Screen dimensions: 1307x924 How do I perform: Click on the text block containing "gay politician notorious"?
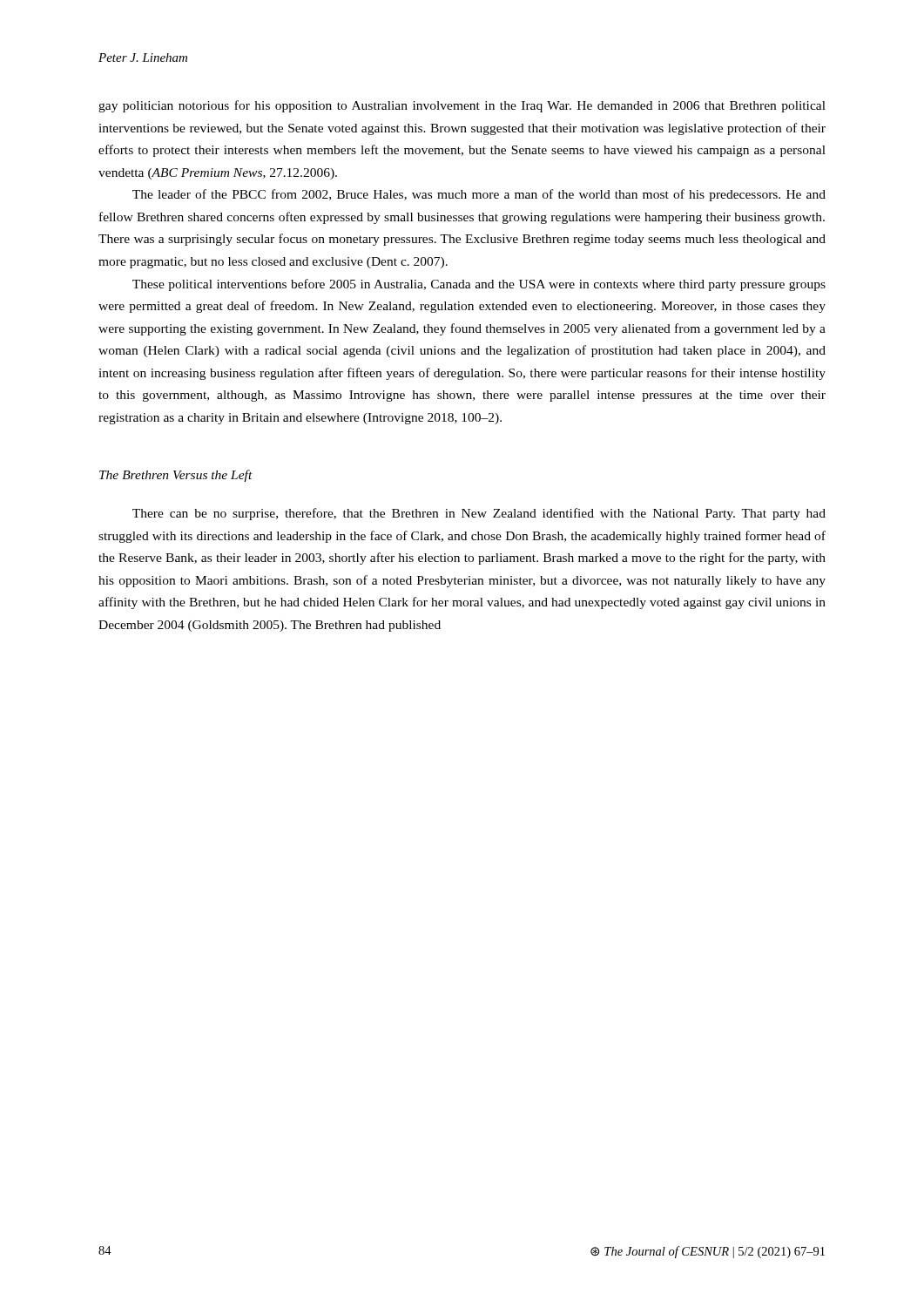(462, 139)
